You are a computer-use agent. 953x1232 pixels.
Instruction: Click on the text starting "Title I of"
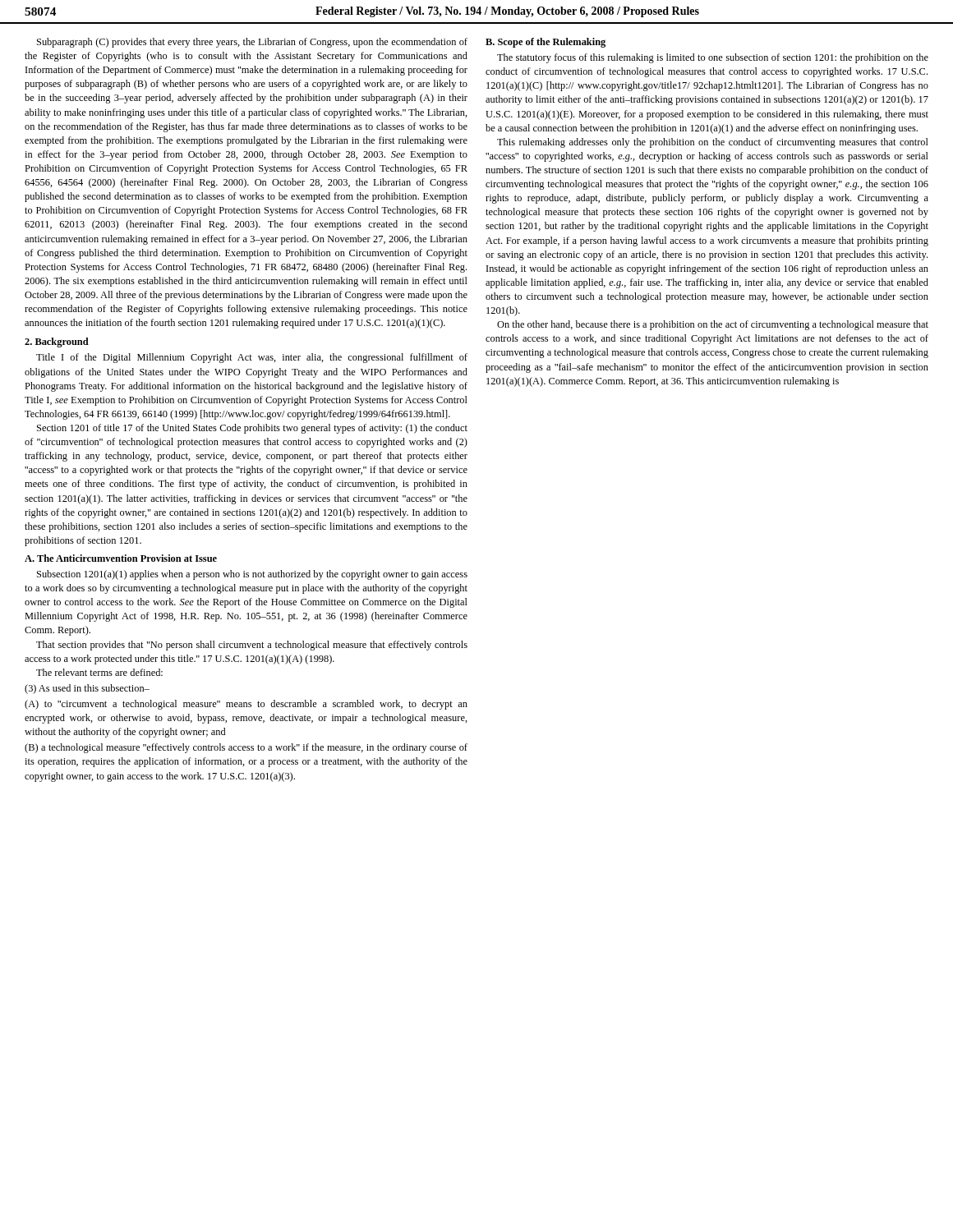(x=246, y=386)
